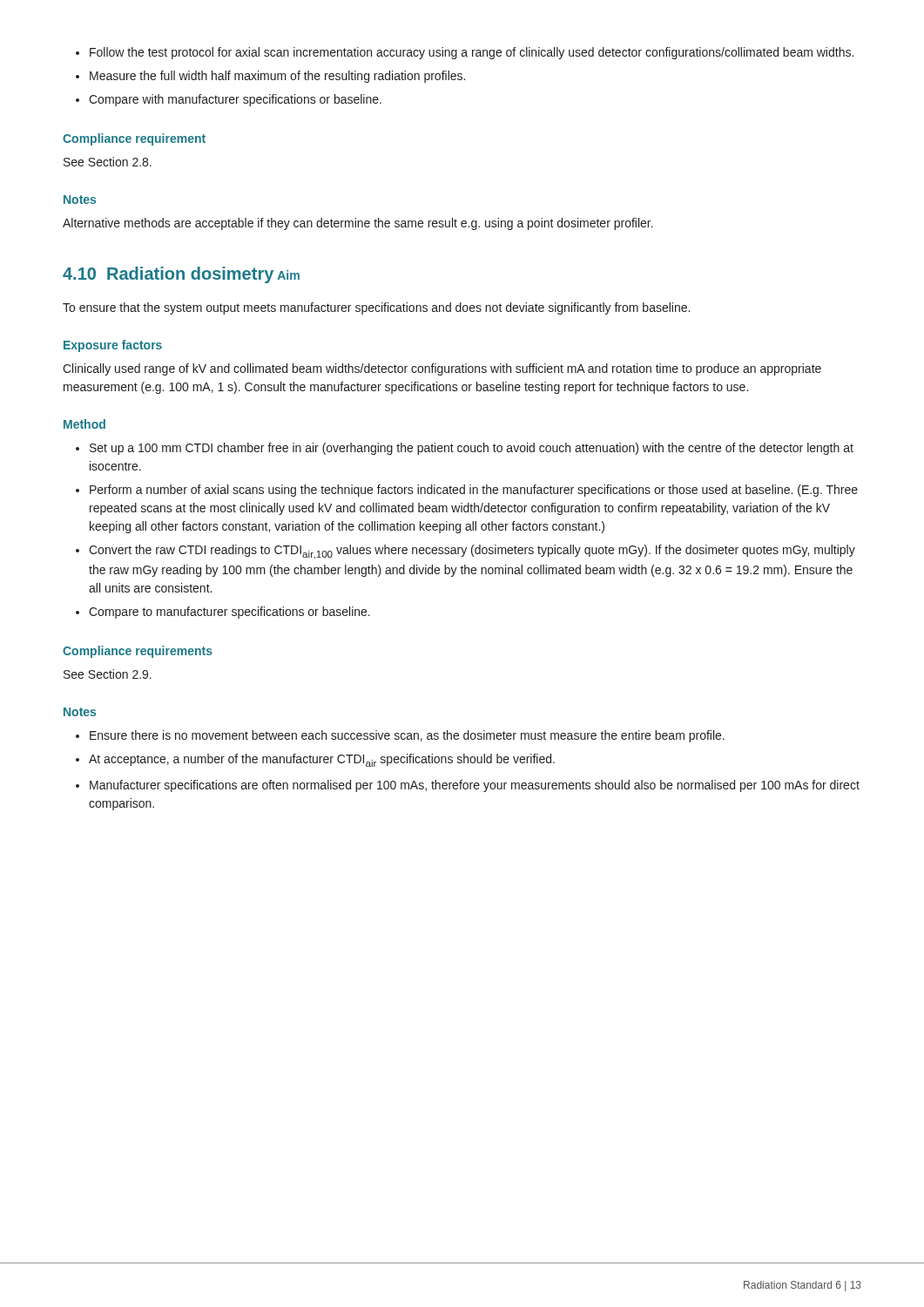Find the list item that says "Follow the test protocol"
Image resolution: width=924 pixels, height=1307 pixels.
tap(462, 76)
